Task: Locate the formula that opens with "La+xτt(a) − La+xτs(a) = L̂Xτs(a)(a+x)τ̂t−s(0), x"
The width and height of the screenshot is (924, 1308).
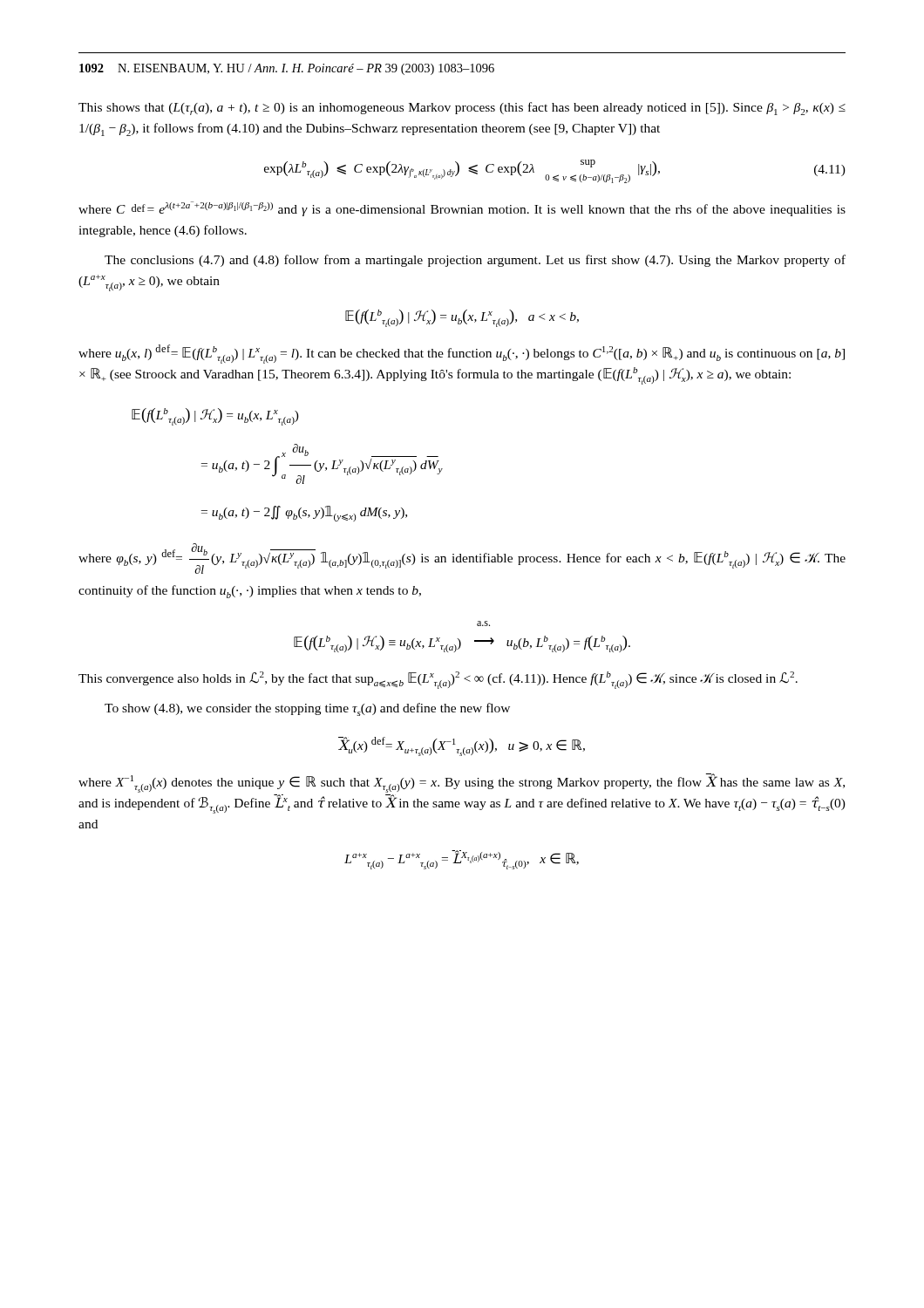Action: (462, 859)
